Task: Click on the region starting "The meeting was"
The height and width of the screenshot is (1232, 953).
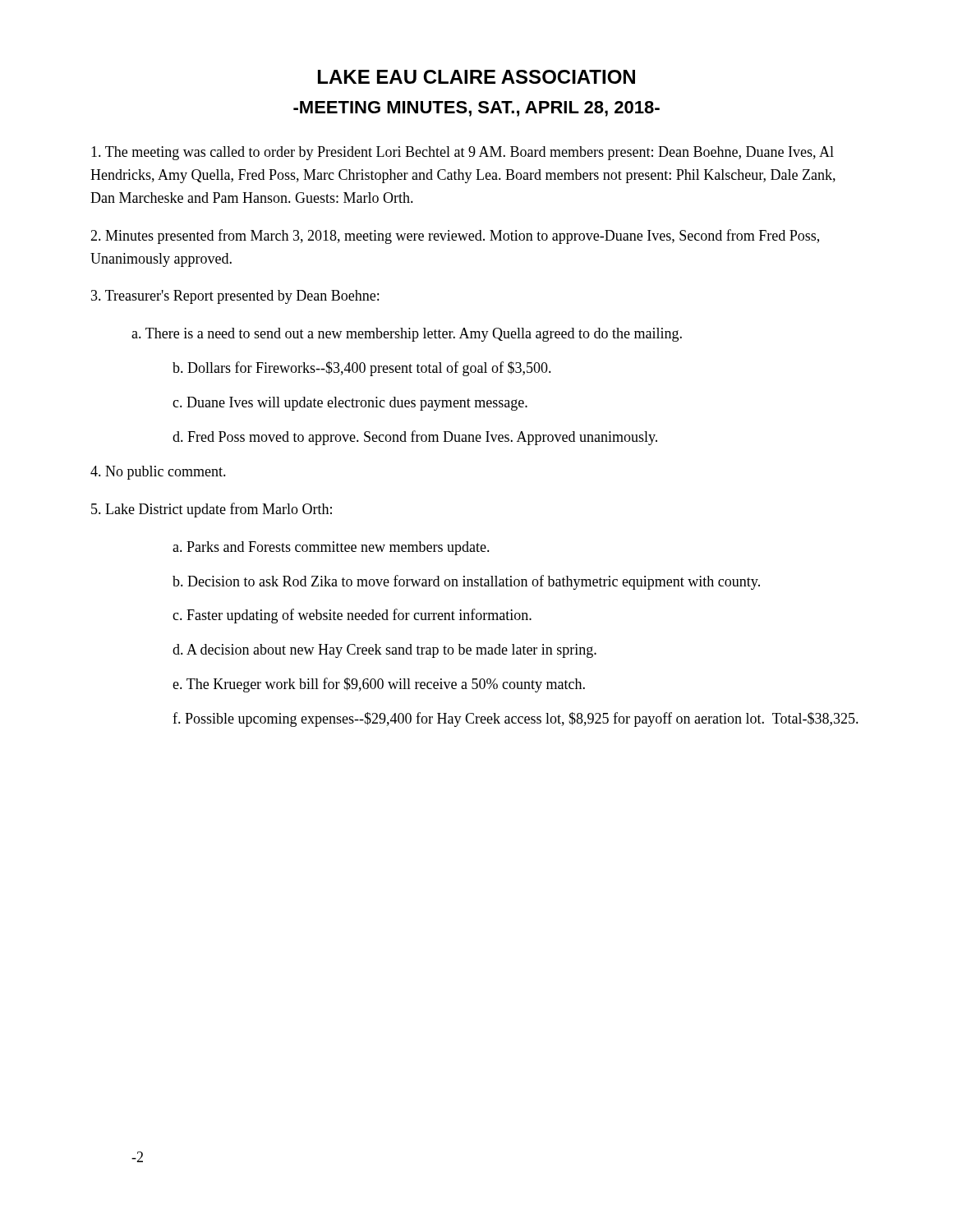Action: [463, 175]
